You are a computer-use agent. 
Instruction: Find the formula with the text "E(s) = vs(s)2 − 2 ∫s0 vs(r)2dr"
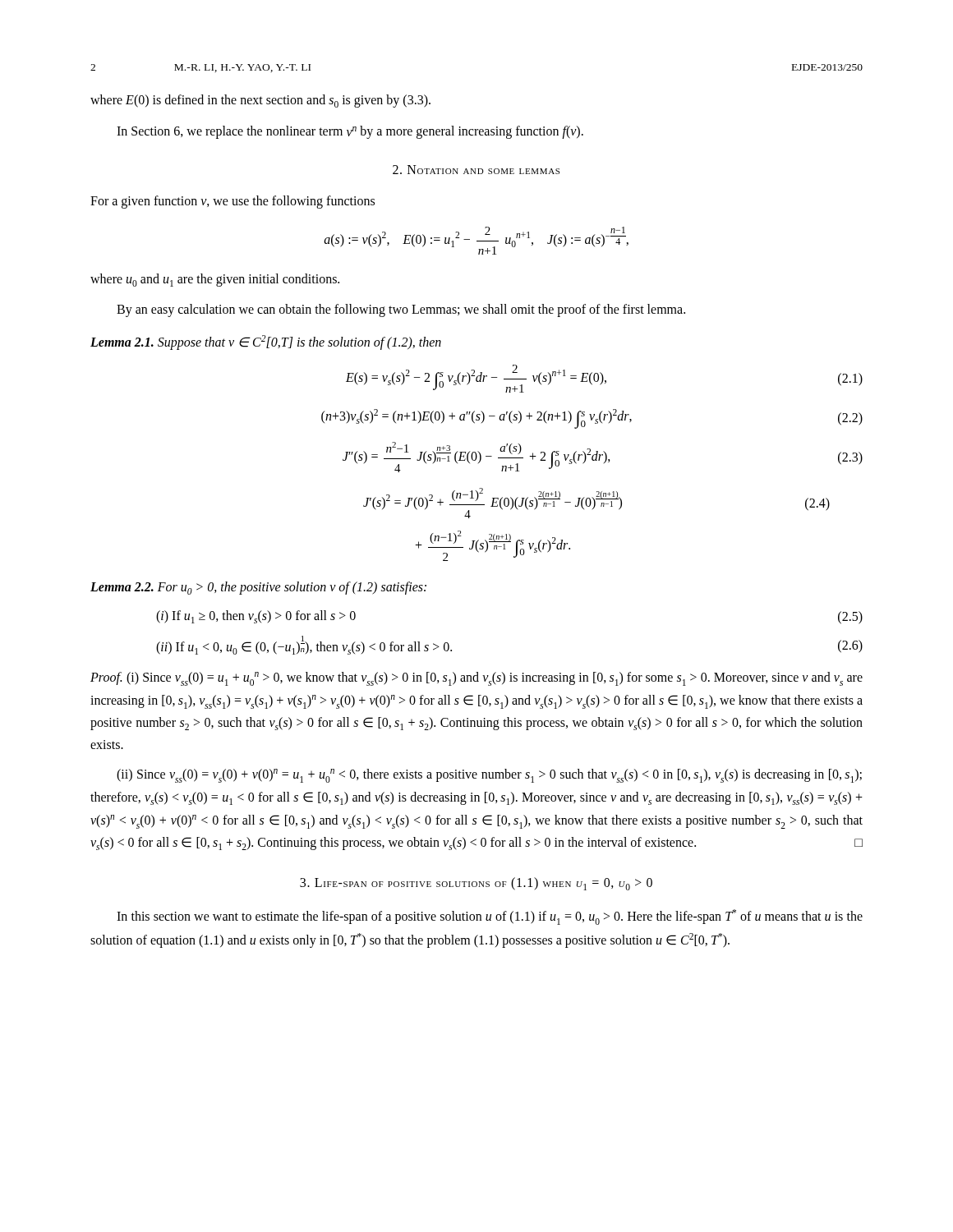[x=604, y=379]
